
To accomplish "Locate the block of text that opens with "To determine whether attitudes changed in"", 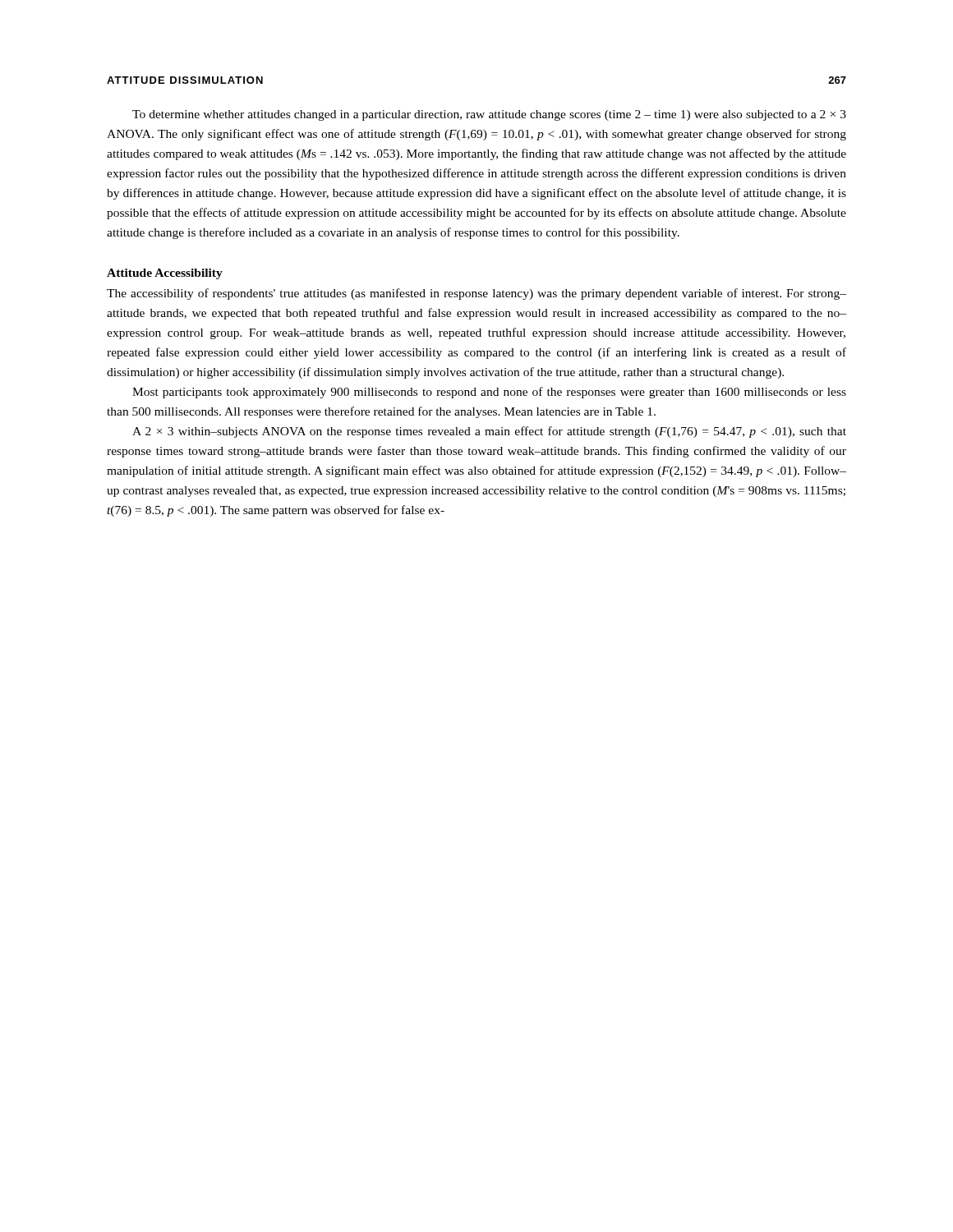I will (476, 173).
